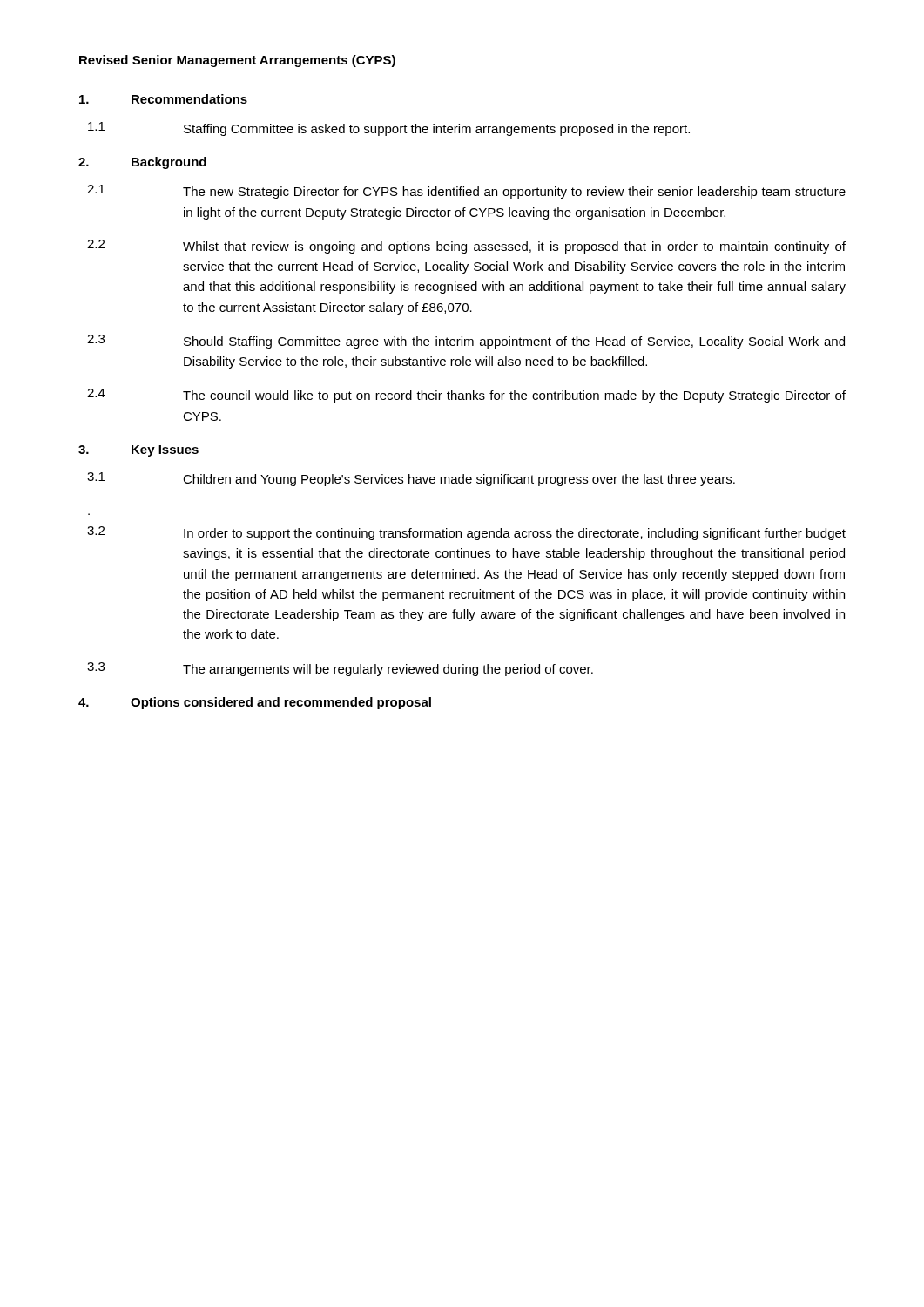This screenshot has height=1307, width=924.
Task: Point to the block beginning "4 The council would like to"
Action: [462, 406]
